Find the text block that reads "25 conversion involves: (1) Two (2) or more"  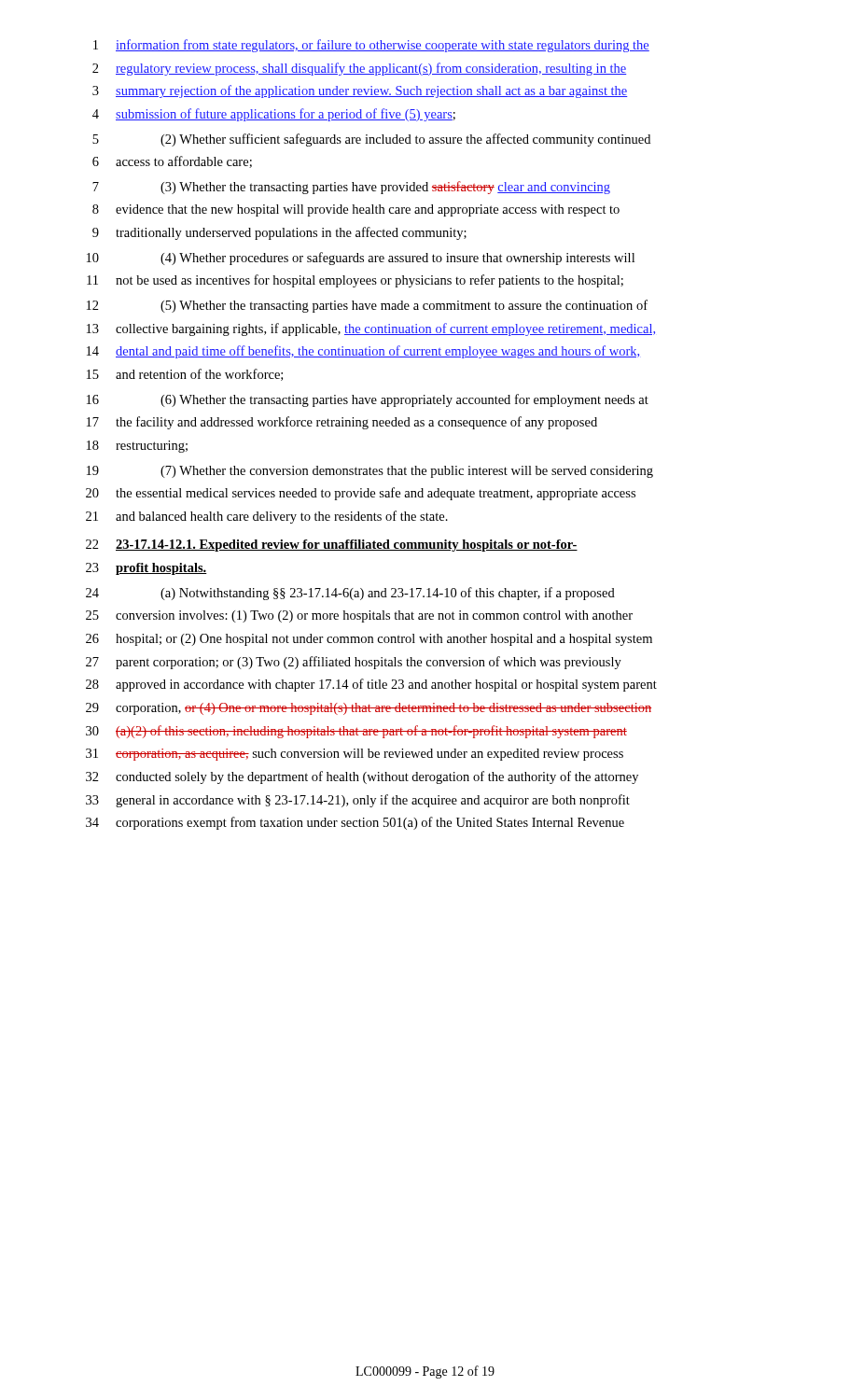(x=425, y=616)
